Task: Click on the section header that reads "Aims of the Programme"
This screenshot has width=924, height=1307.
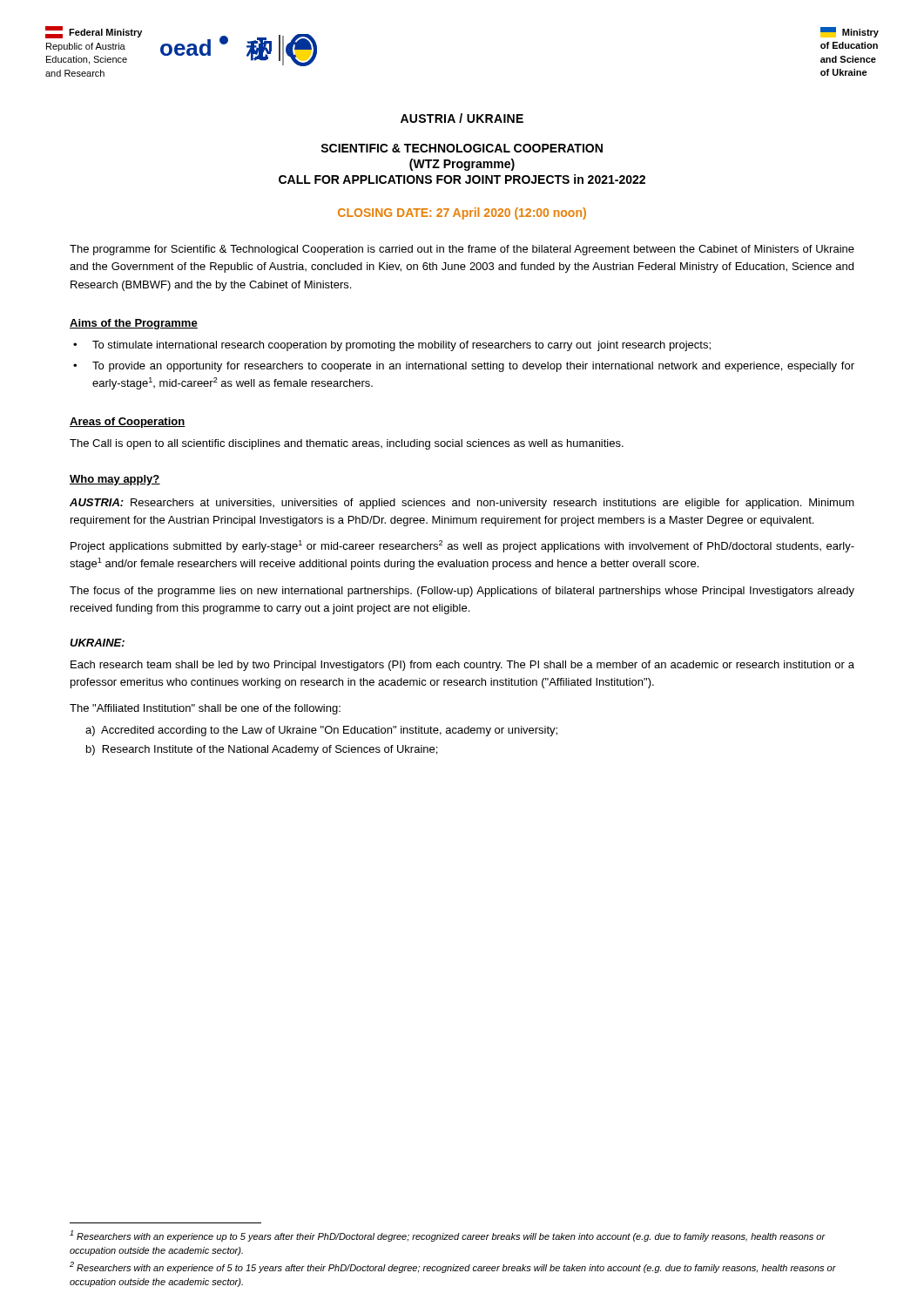Action: point(134,323)
